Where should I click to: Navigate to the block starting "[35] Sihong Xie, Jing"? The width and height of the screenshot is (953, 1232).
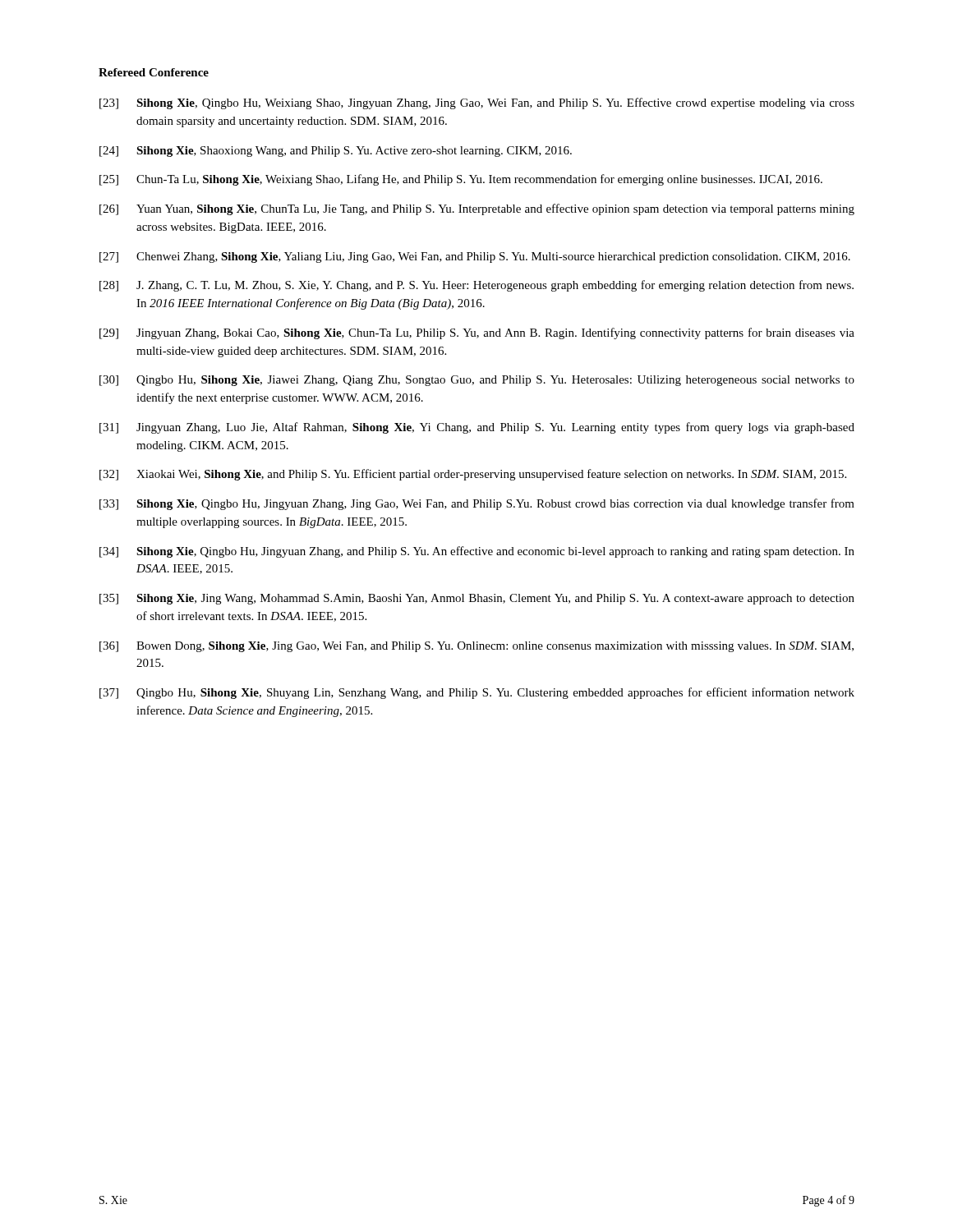click(476, 608)
